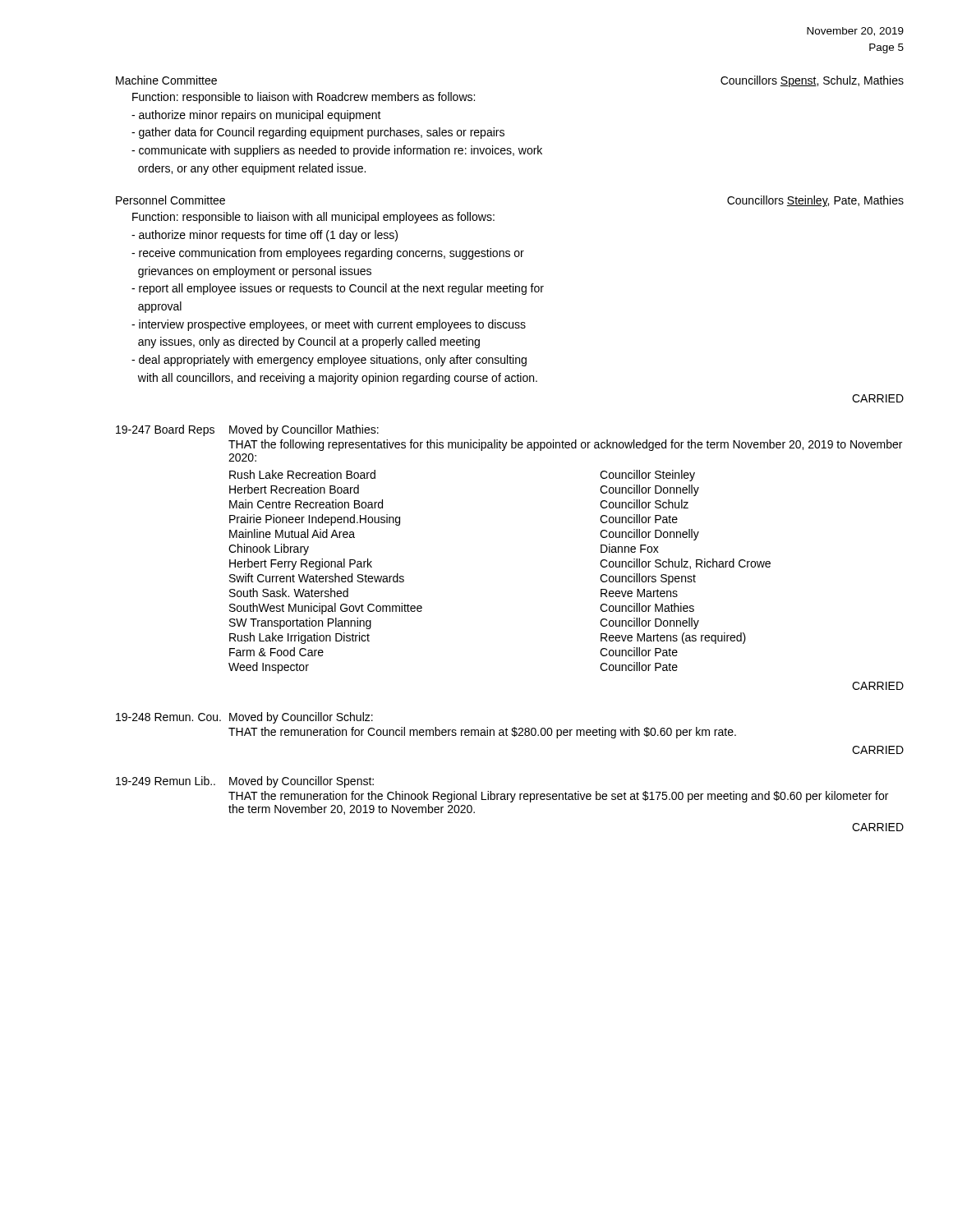Image resolution: width=953 pixels, height=1232 pixels.
Task: Point to the text block starting "Machine Committee Councillors Spenst, Schulz, Mathies"
Action: point(509,126)
